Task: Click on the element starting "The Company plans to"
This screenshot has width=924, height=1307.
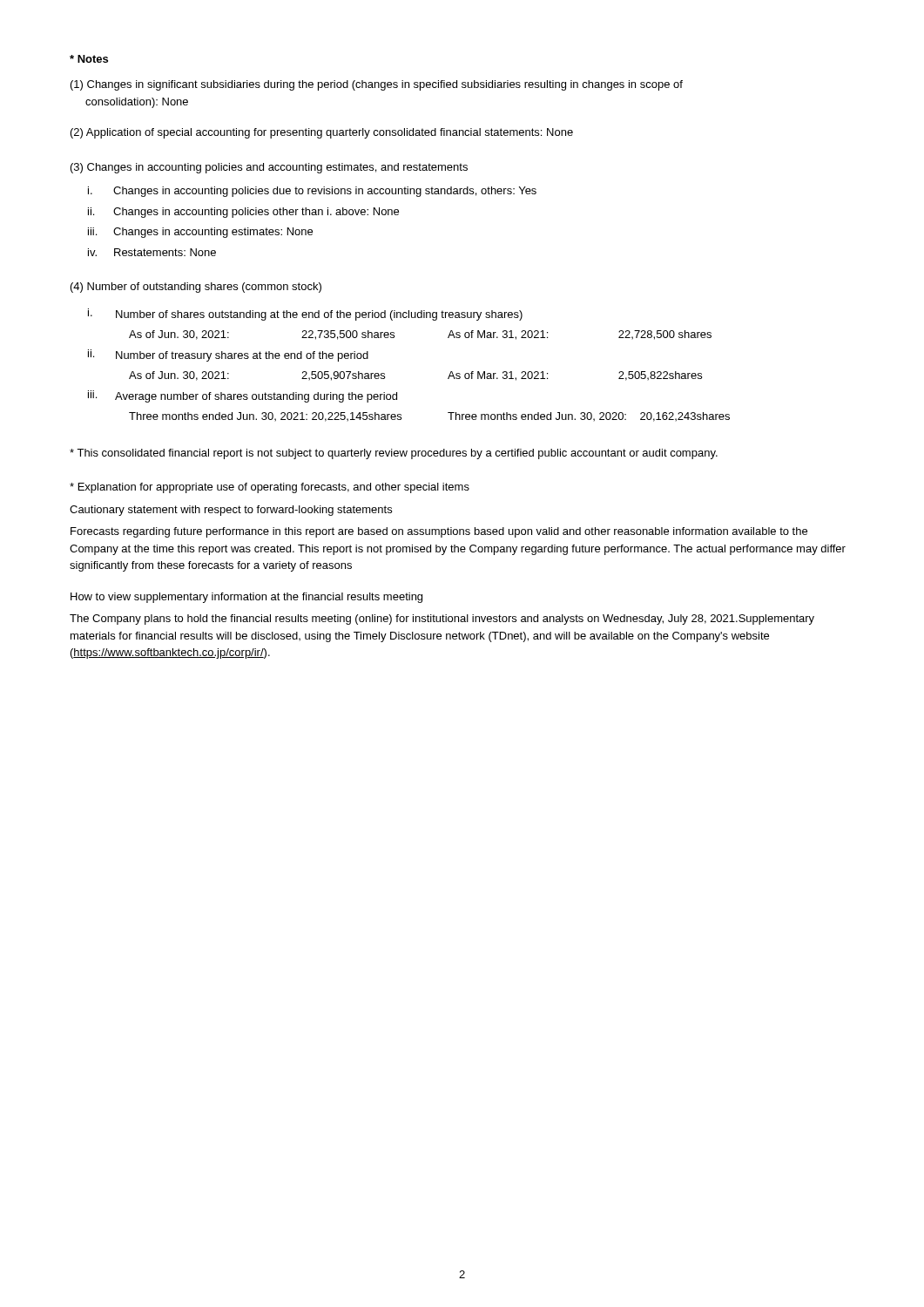Action: (x=442, y=635)
